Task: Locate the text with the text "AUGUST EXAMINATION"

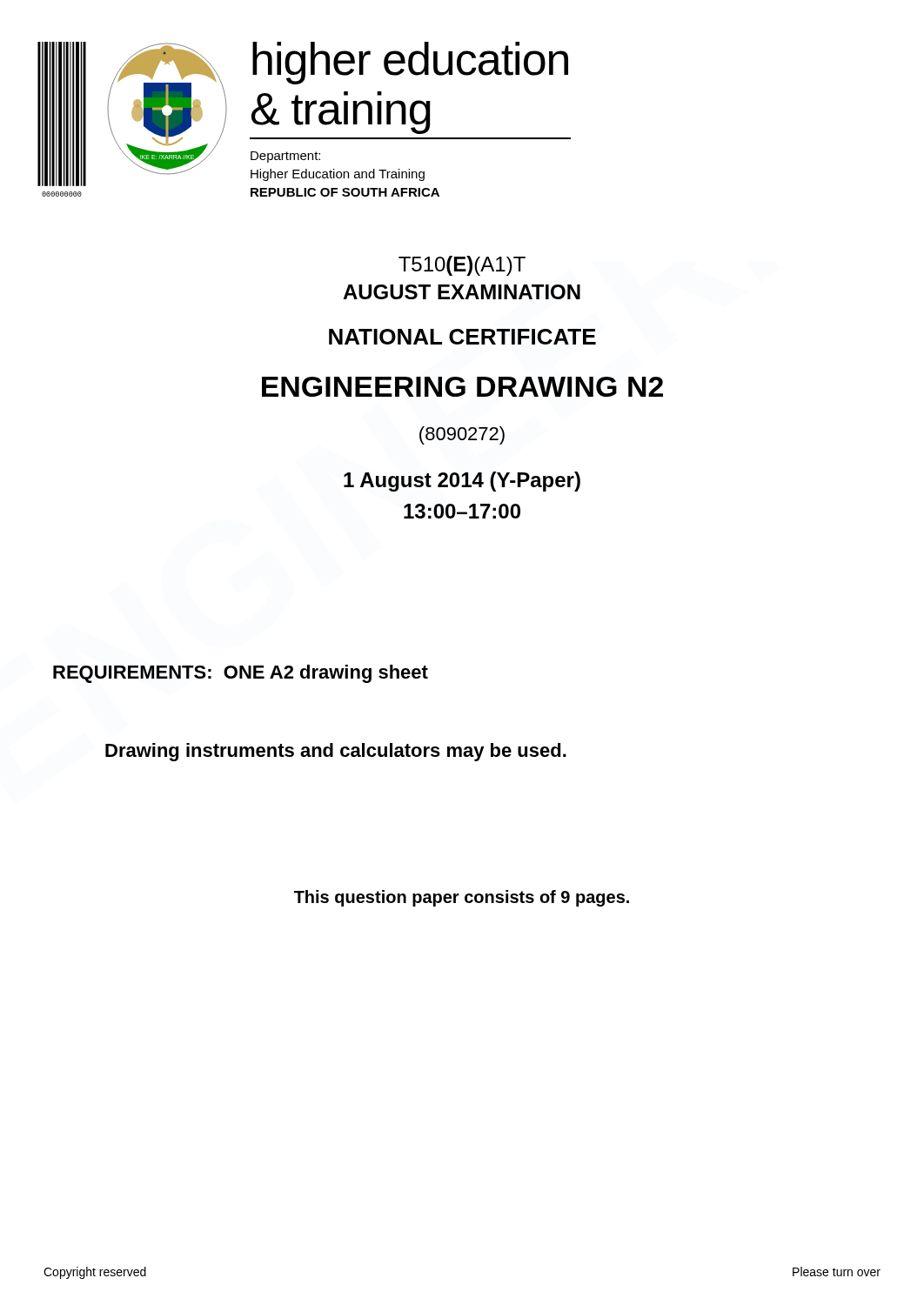Action: click(462, 292)
